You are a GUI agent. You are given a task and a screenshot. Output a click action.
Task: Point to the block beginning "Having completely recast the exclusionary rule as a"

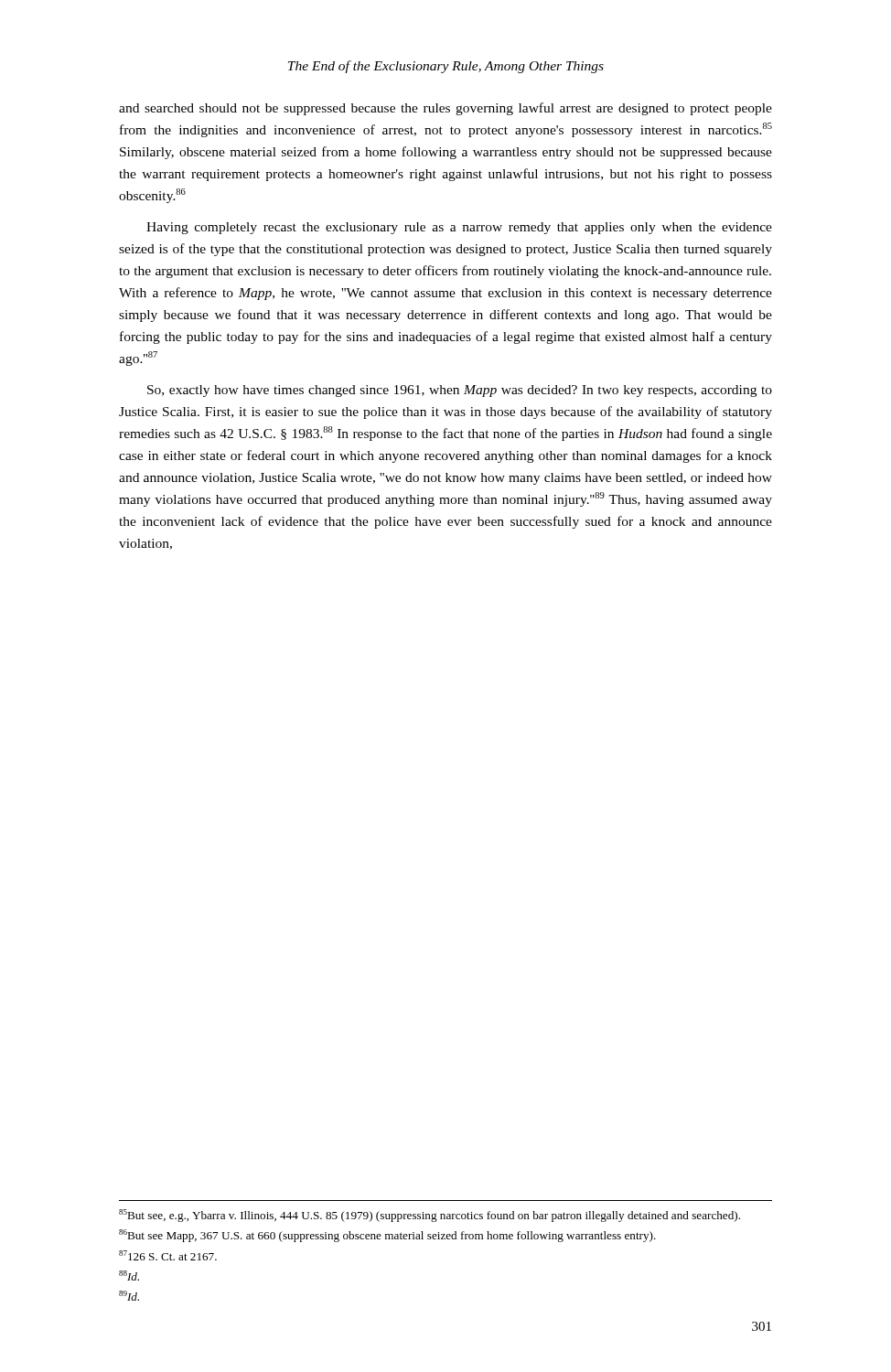click(446, 293)
